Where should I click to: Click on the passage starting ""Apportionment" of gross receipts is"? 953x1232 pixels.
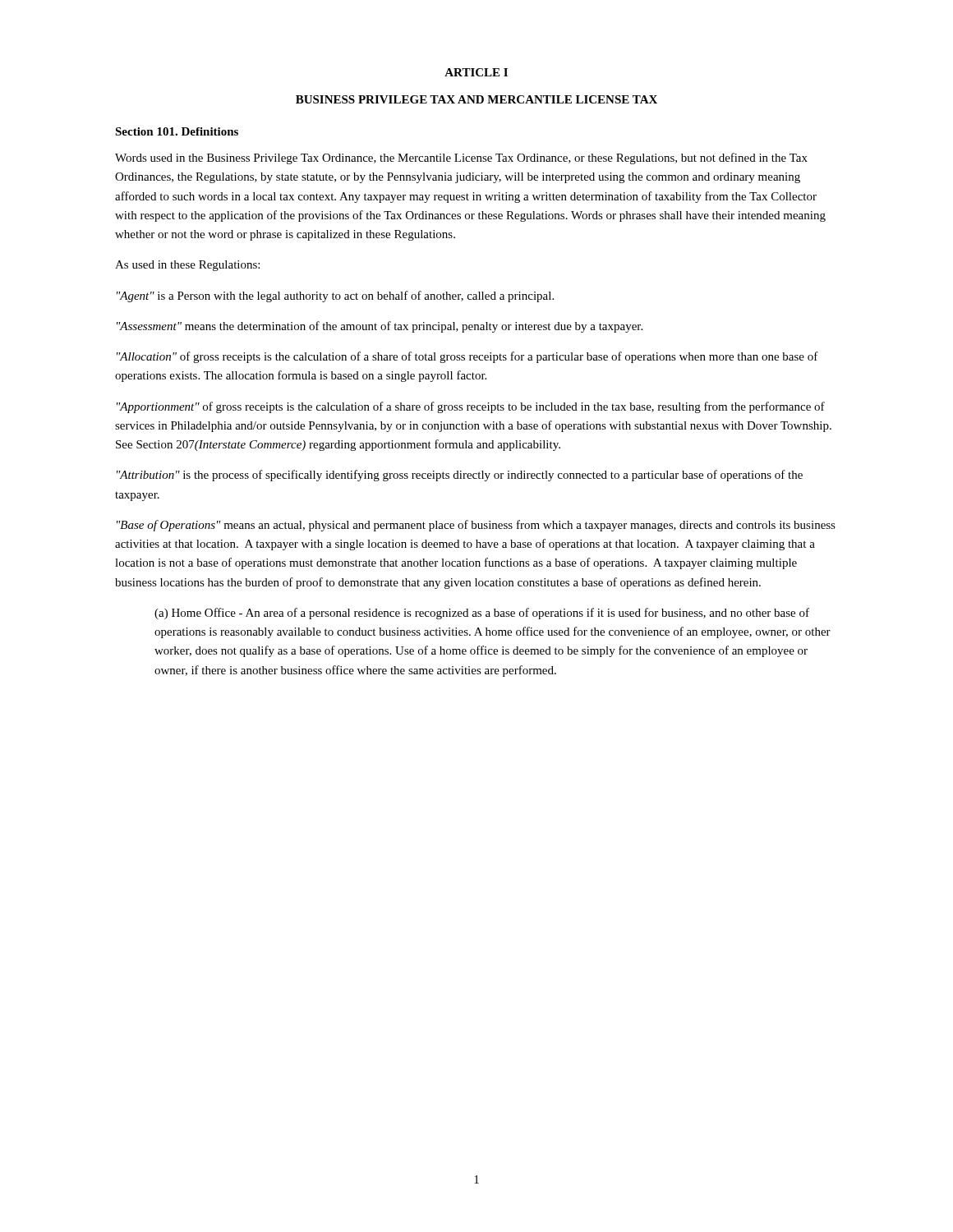coord(473,425)
